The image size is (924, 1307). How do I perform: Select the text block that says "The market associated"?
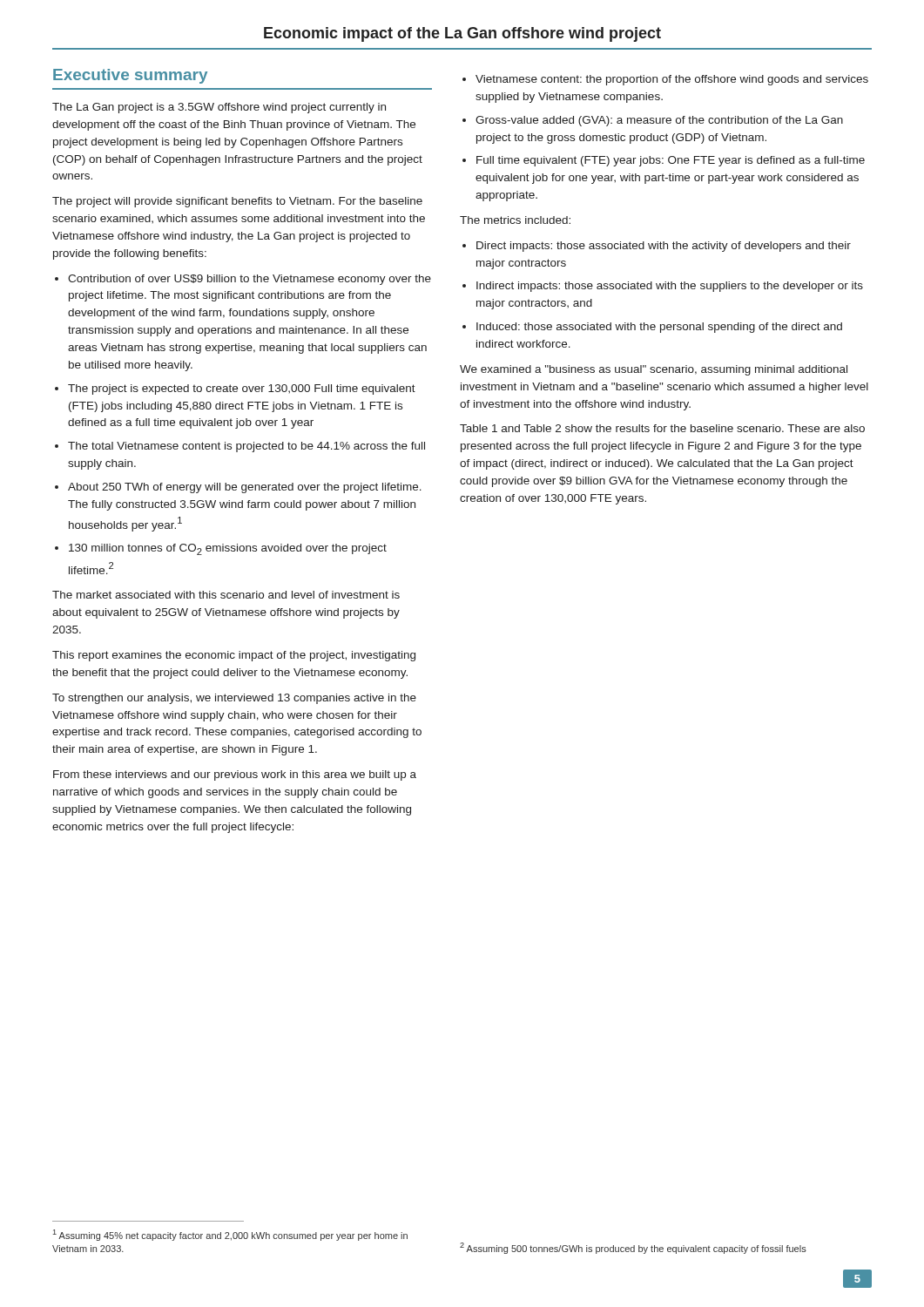pyautogui.click(x=242, y=613)
